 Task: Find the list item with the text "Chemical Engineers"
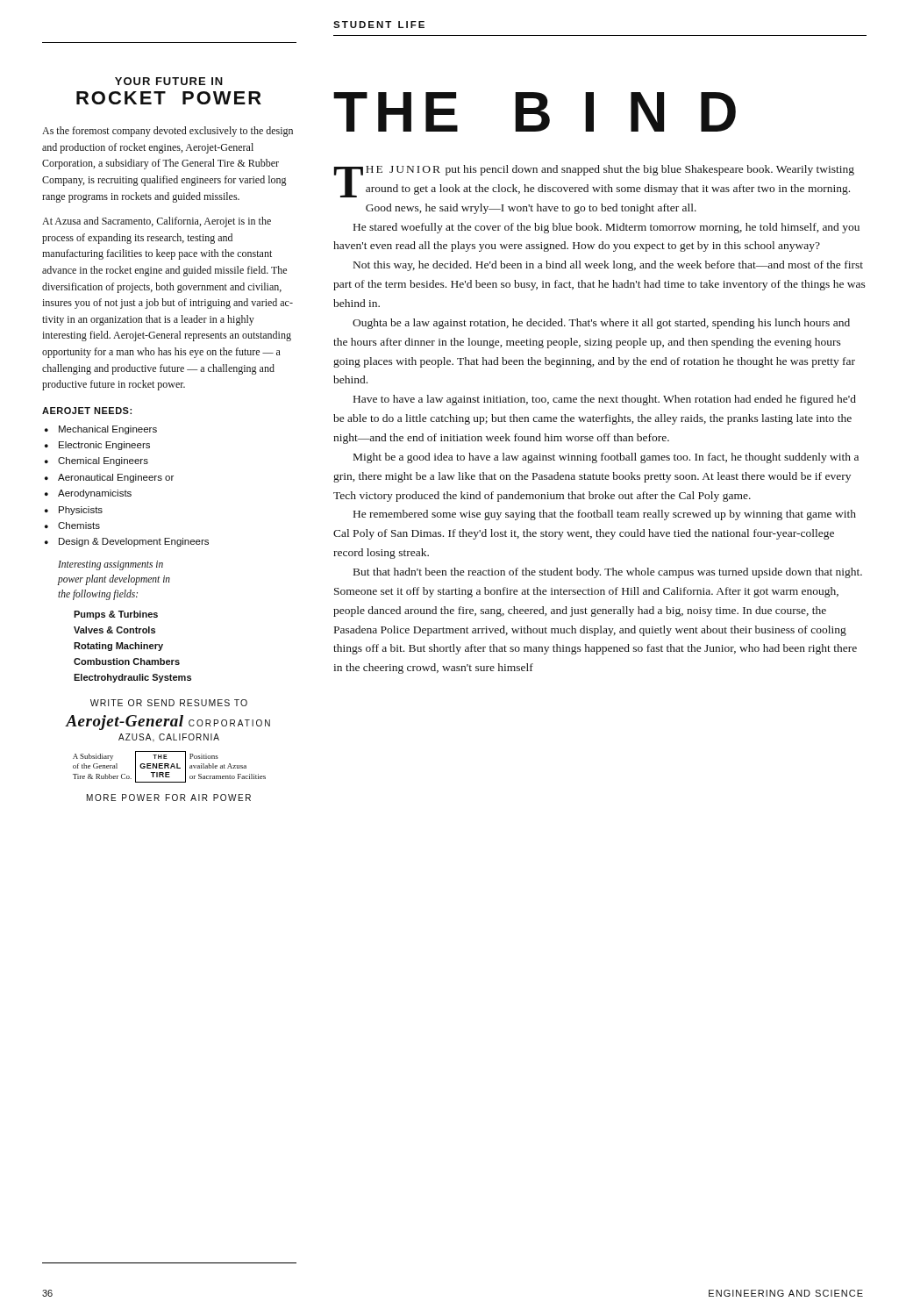tap(103, 461)
